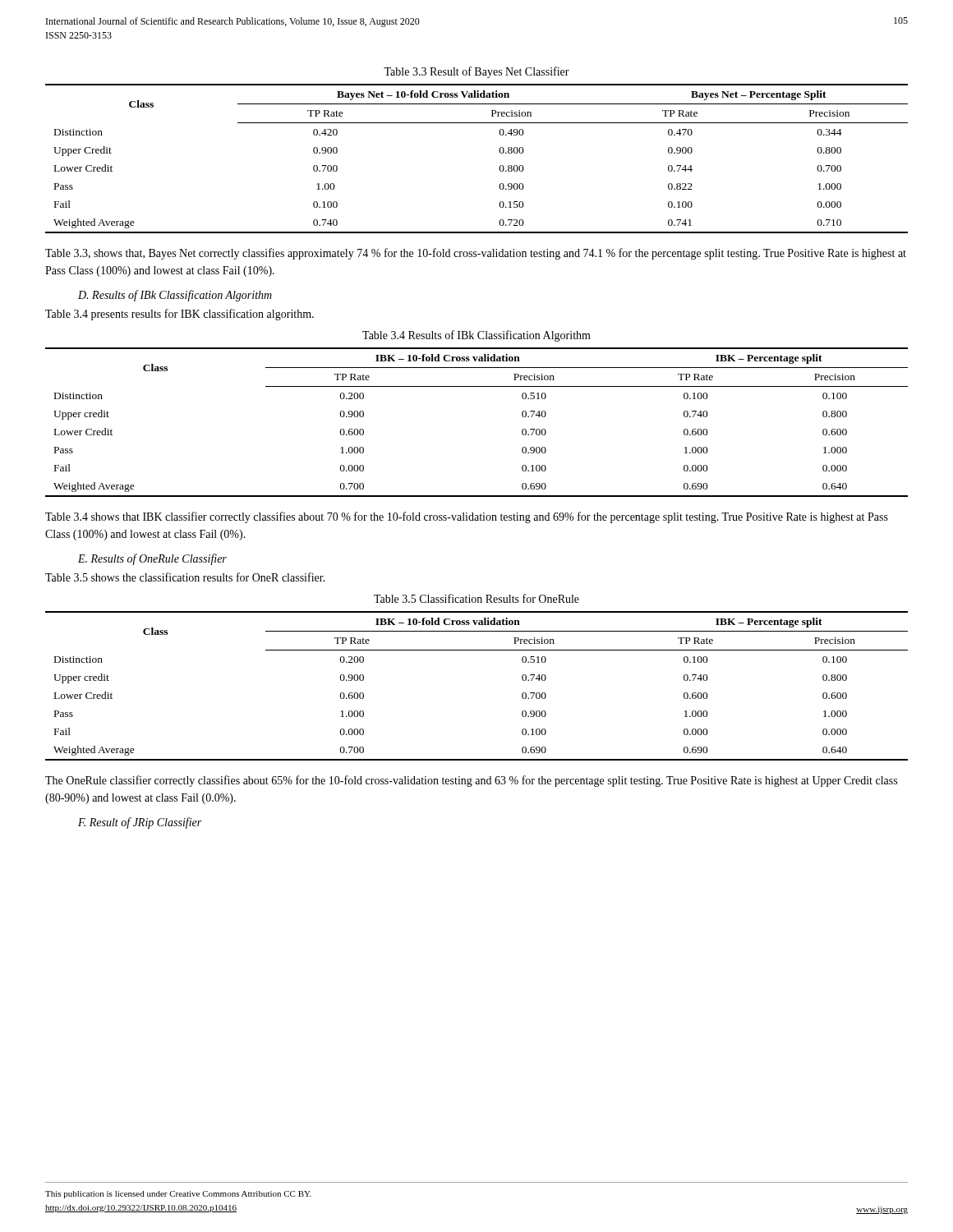Select the table that reads "Bayes Net – 10-fold"

point(476,149)
